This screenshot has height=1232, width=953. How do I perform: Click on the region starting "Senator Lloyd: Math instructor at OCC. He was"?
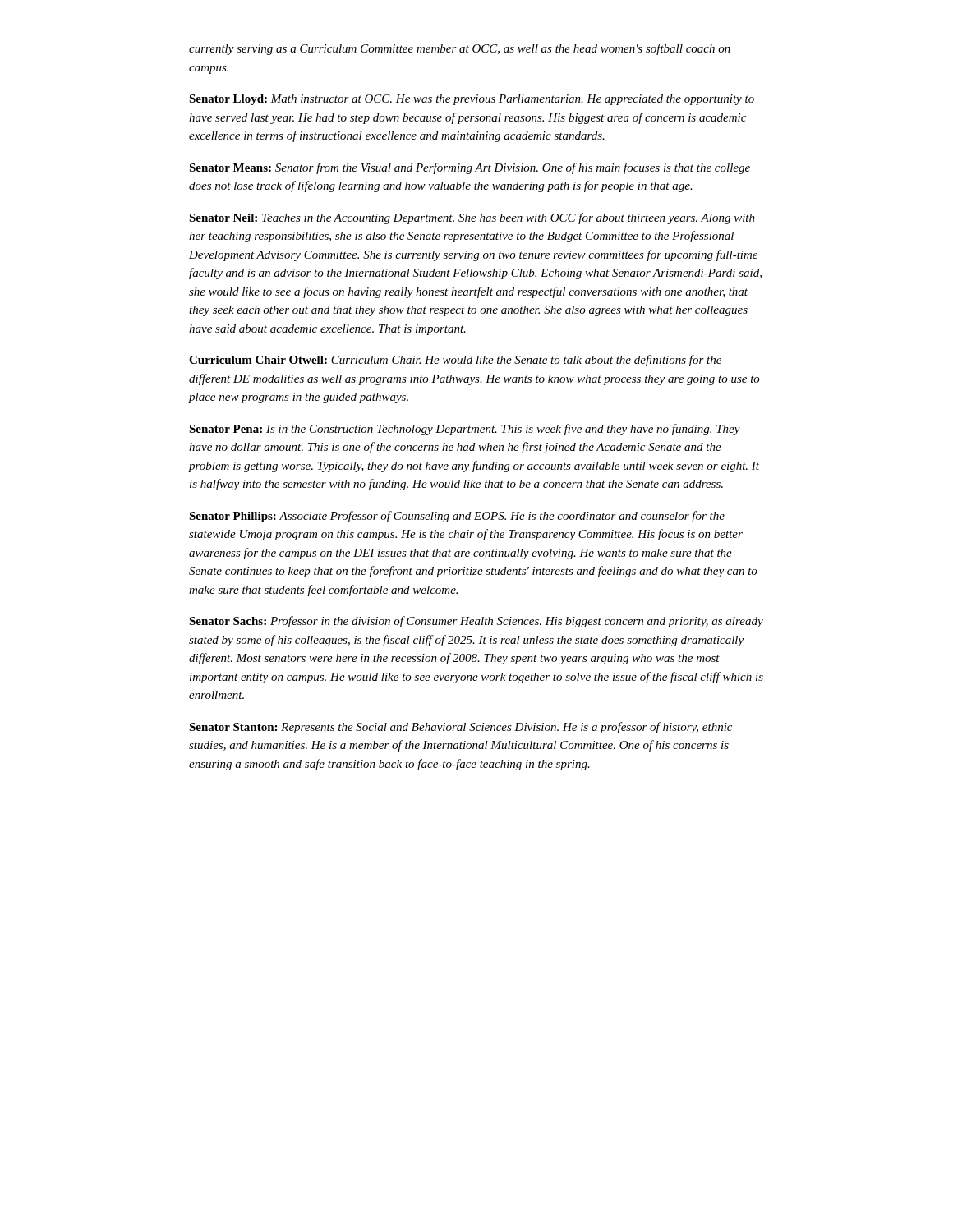point(476,117)
